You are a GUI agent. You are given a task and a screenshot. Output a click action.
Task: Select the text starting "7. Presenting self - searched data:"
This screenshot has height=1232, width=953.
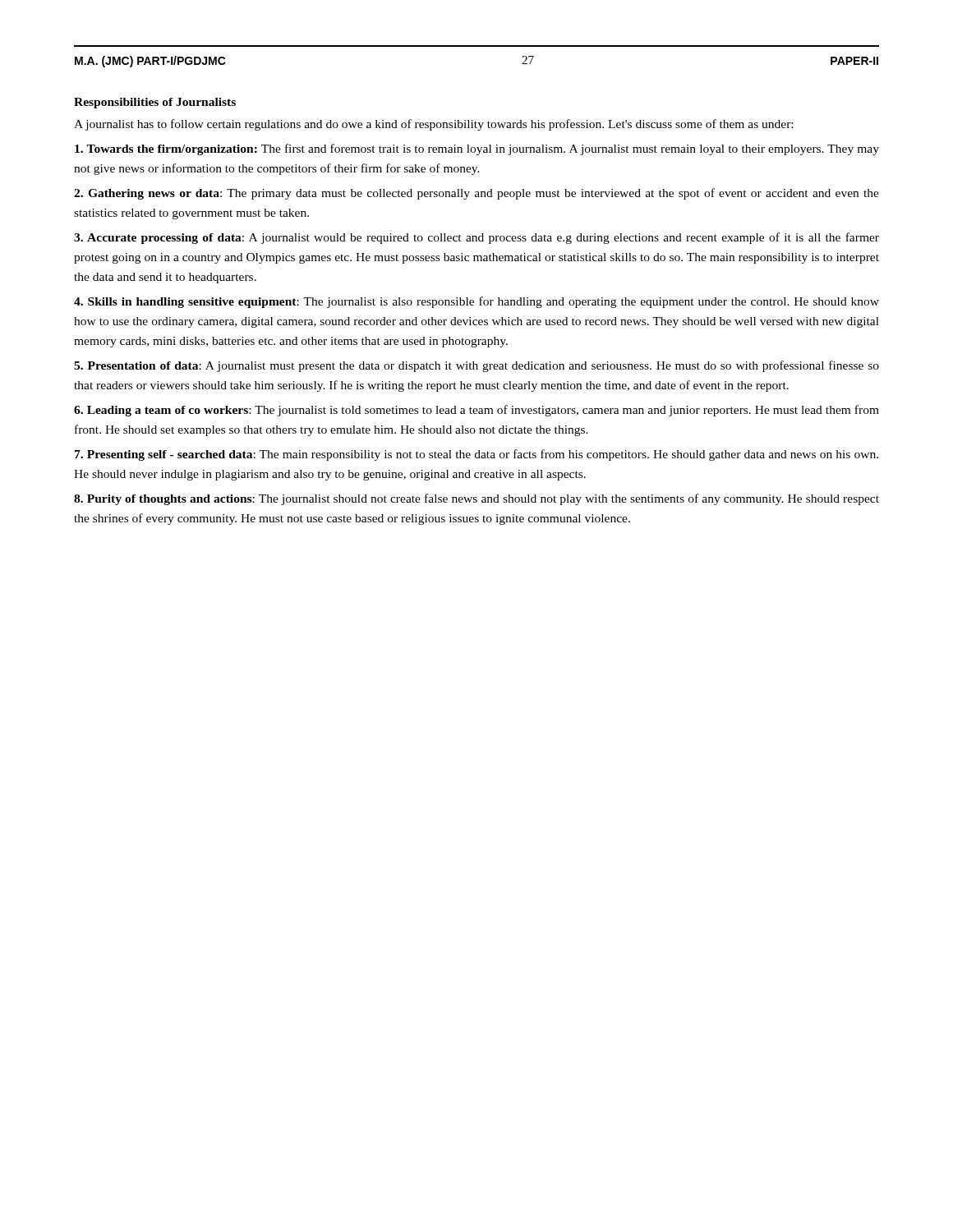point(476,464)
